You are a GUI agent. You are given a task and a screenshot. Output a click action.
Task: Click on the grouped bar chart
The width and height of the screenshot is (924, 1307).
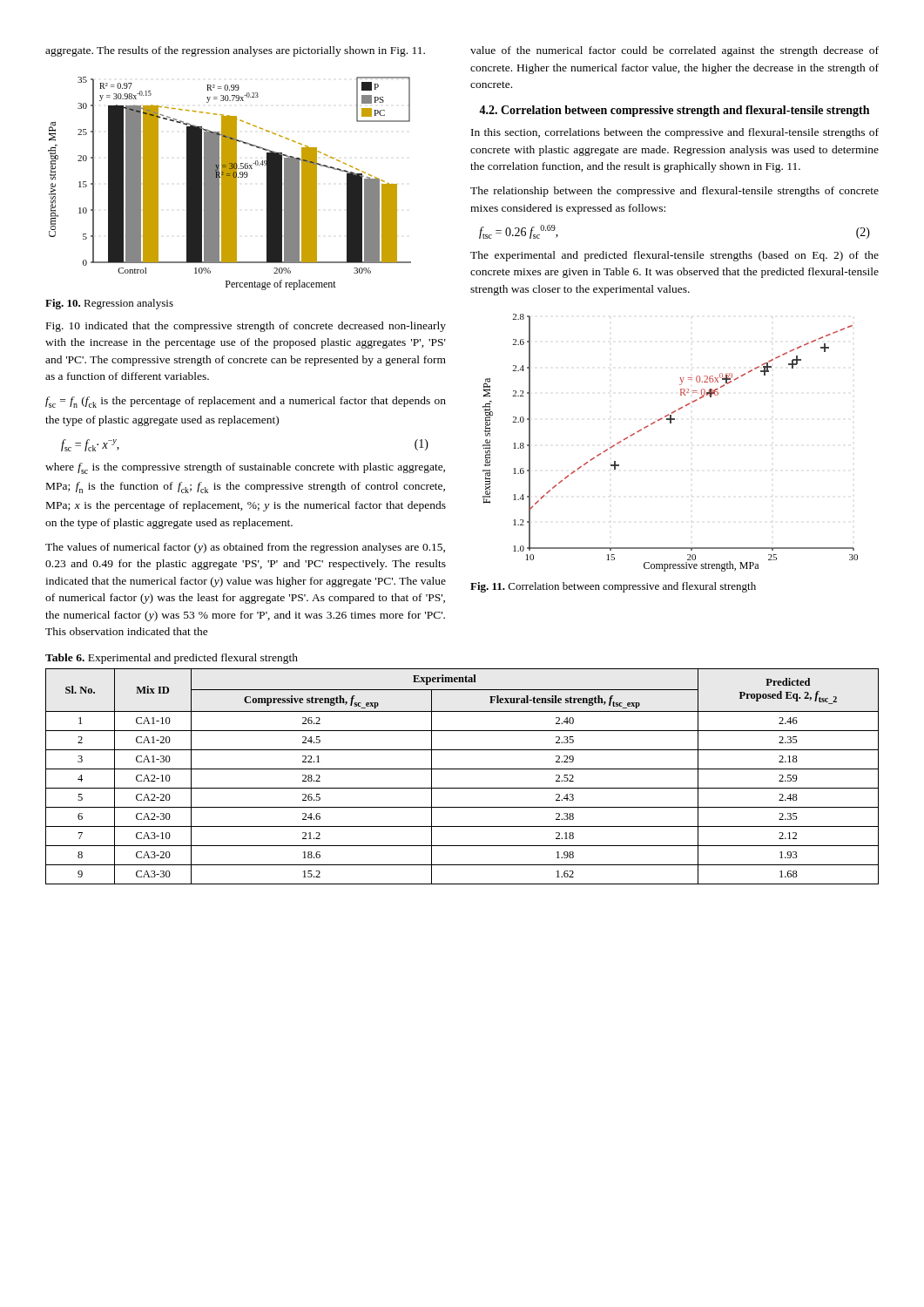246,179
